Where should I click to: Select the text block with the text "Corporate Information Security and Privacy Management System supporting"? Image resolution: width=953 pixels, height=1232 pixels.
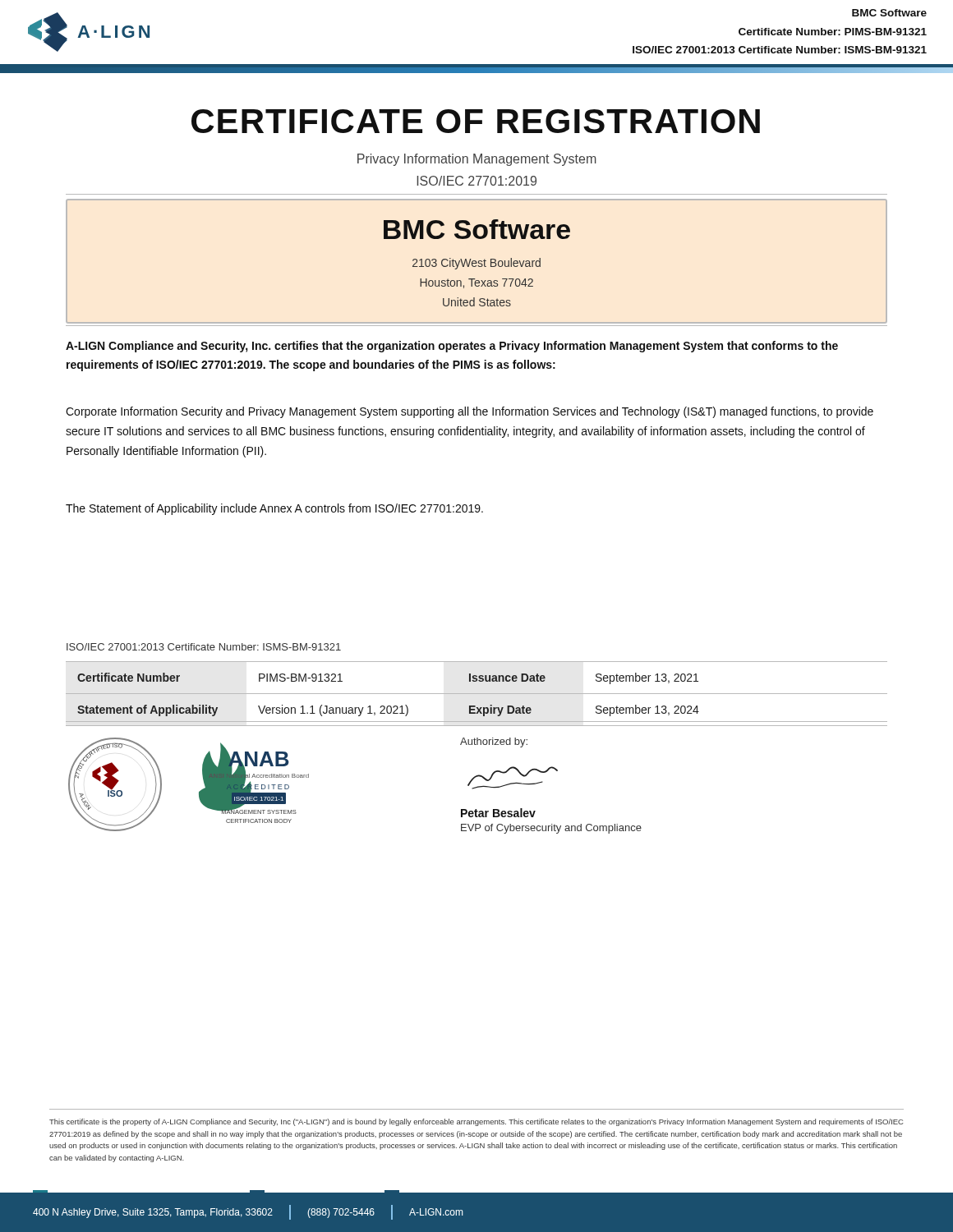(470, 431)
